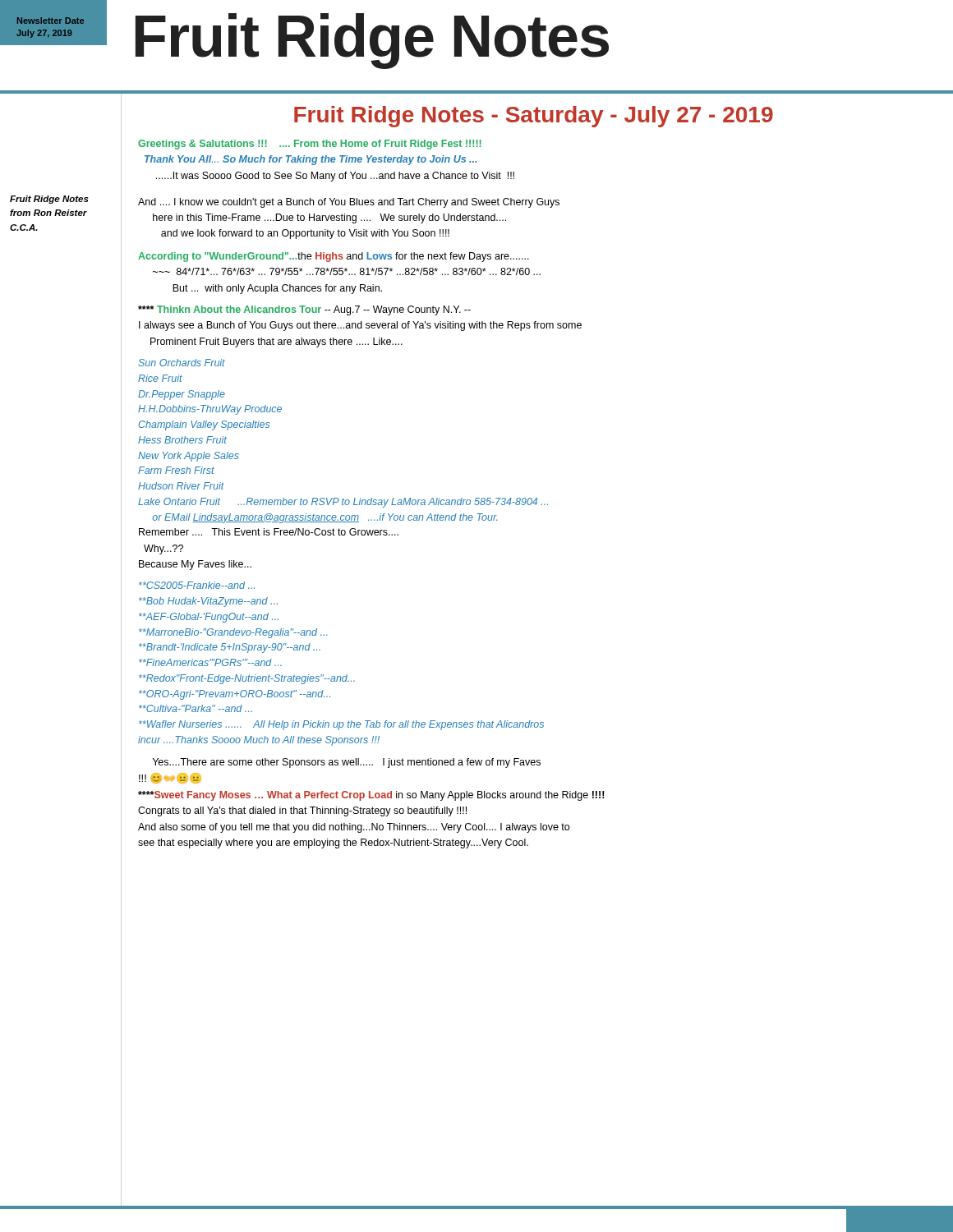Find the block on this page that starts "Yes....There are some"
Viewport: 953px width, 1232px height.
click(371, 802)
